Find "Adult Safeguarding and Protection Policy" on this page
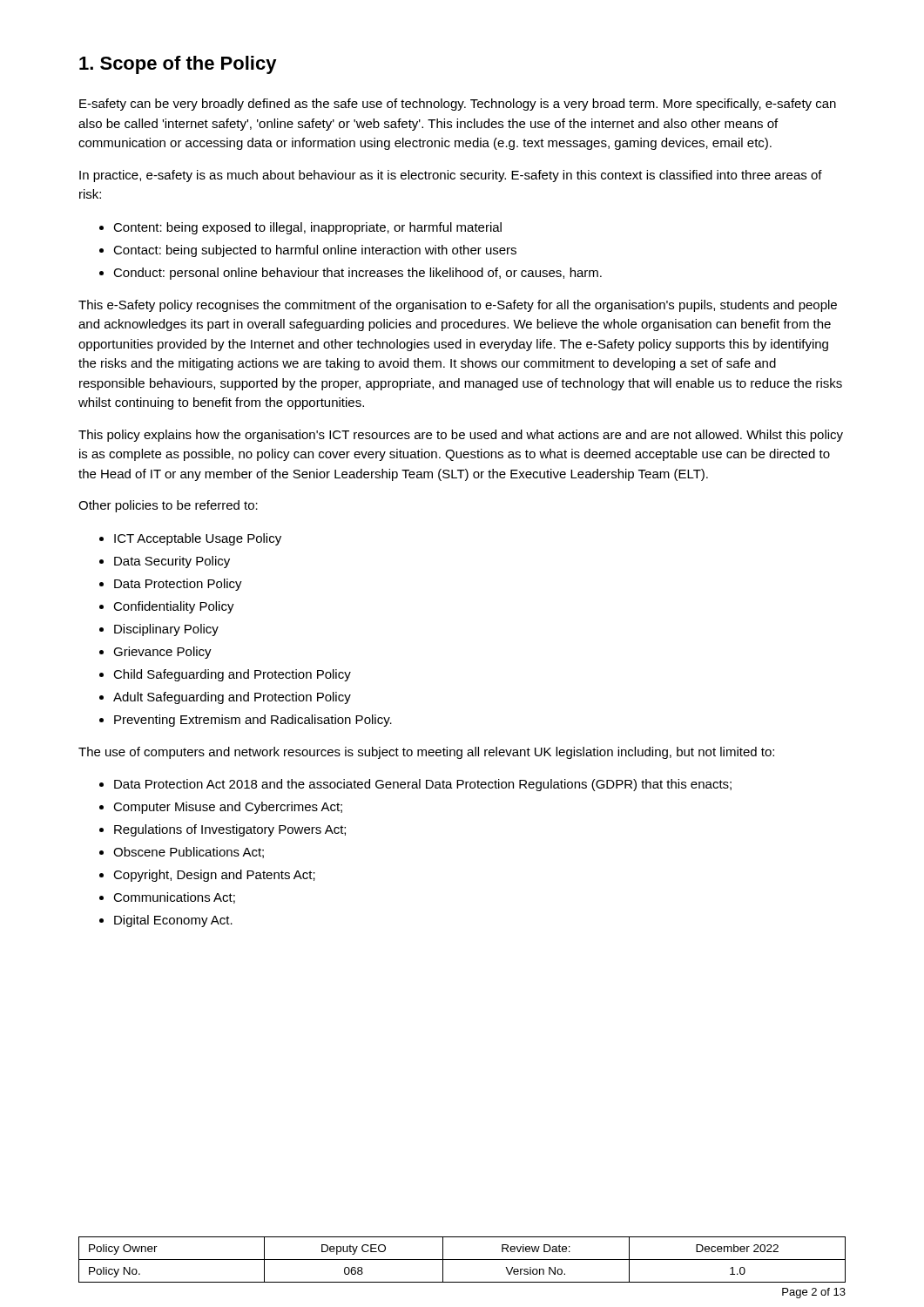This screenshot has width=924, height=1307. 232,696
